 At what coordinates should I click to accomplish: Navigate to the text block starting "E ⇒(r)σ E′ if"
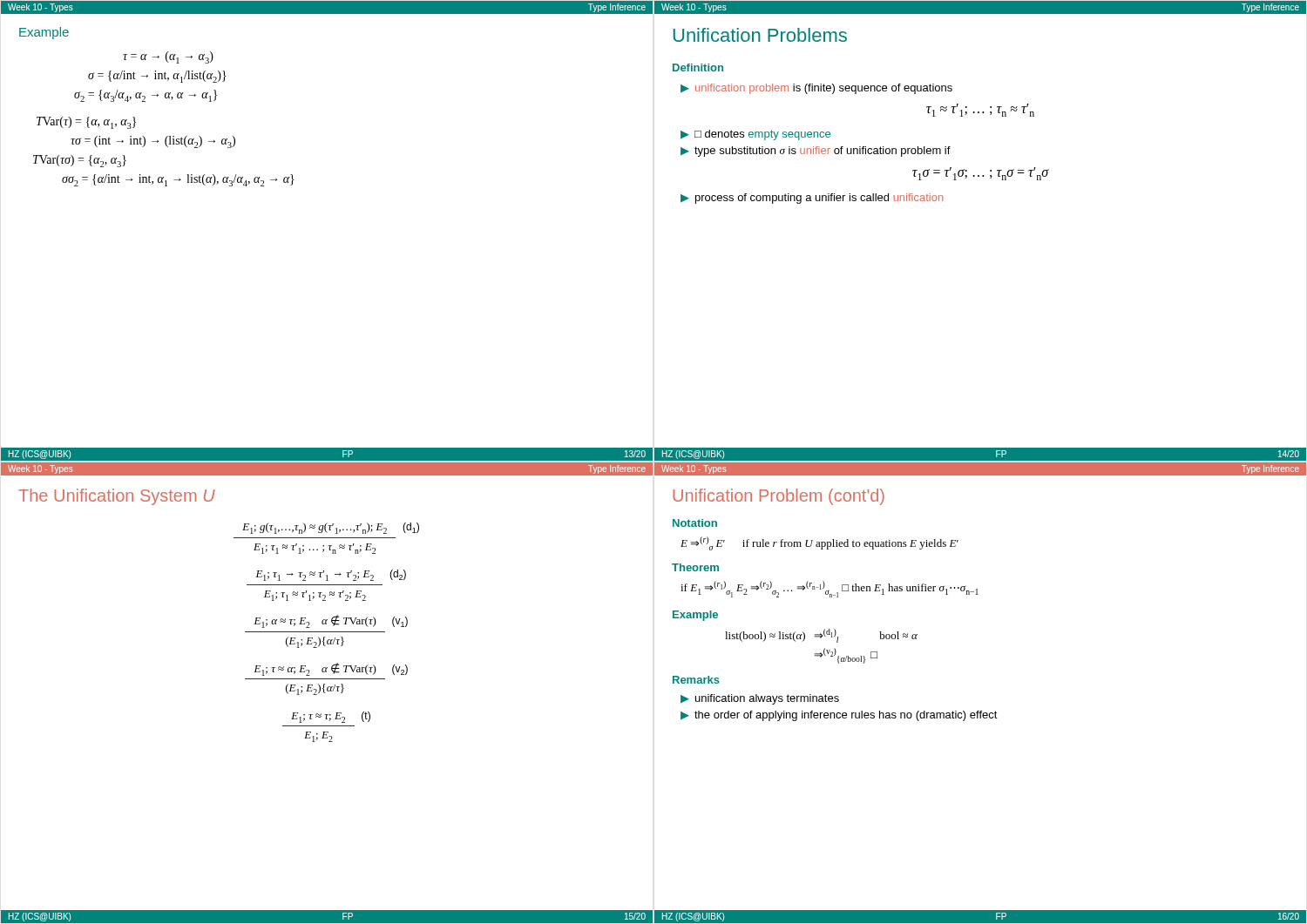tap(820, 543)
